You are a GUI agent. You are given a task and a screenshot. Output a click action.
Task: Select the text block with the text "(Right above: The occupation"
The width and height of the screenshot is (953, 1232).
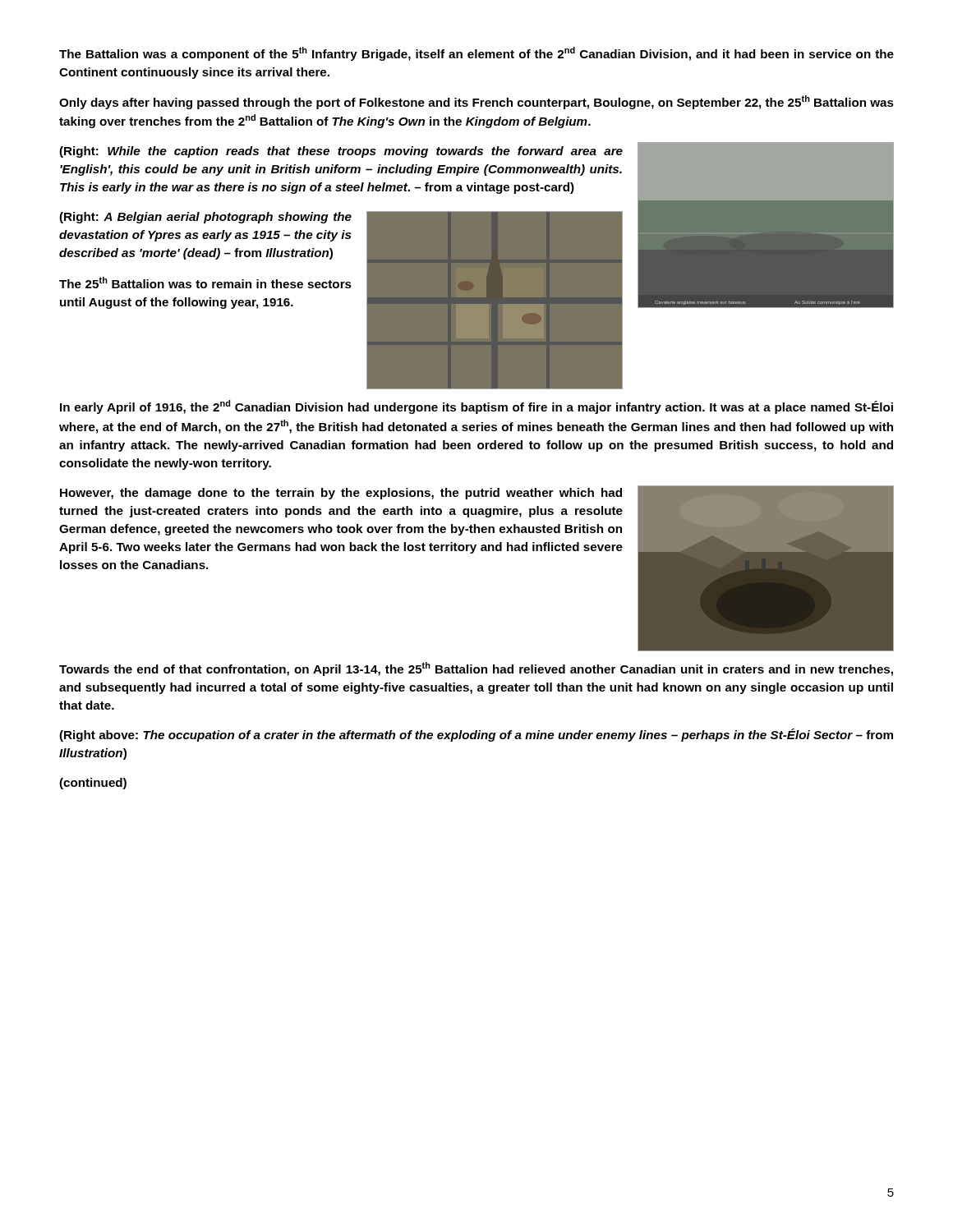click(476, 744)
